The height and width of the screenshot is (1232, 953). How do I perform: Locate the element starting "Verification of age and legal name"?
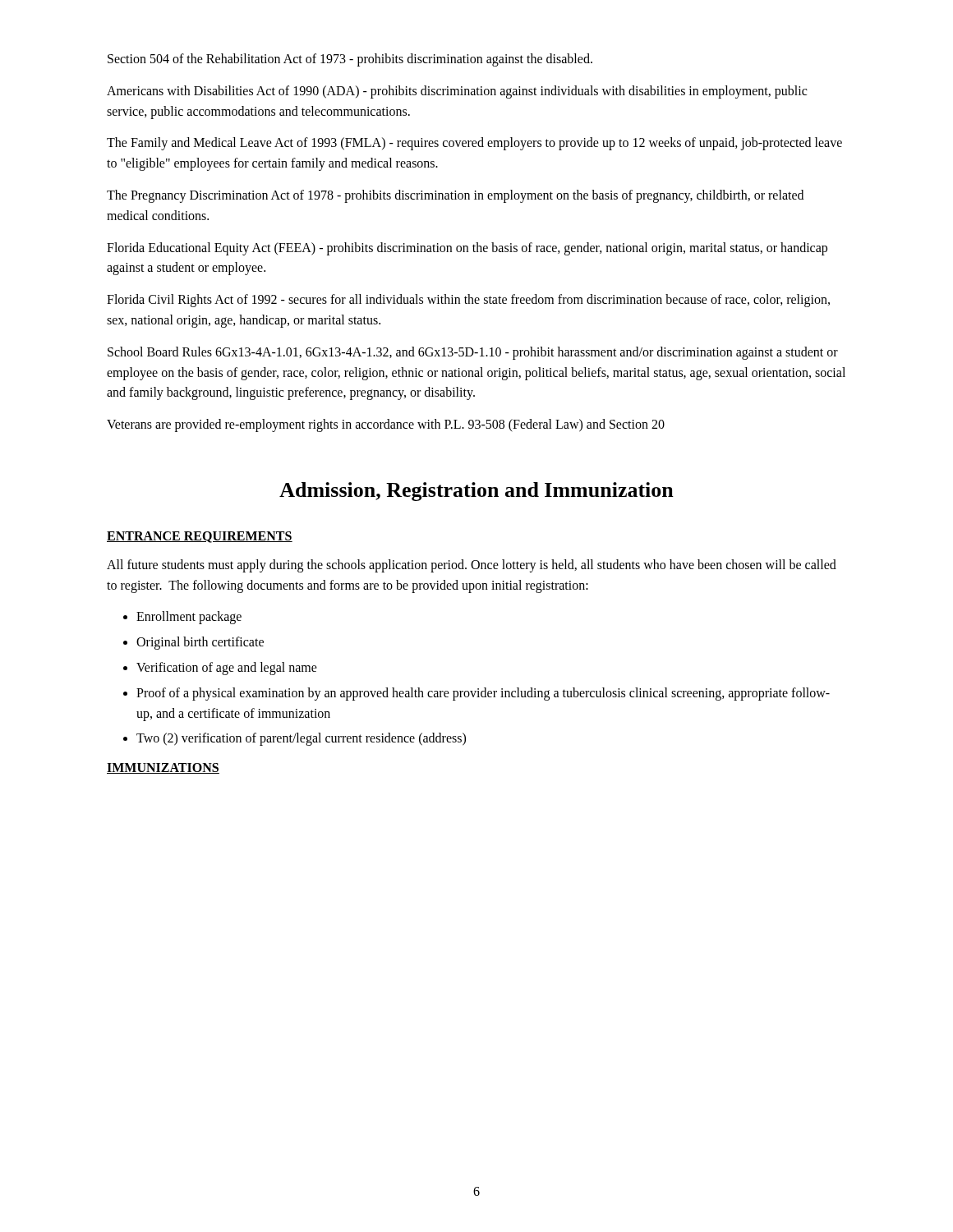click(227, 667)
